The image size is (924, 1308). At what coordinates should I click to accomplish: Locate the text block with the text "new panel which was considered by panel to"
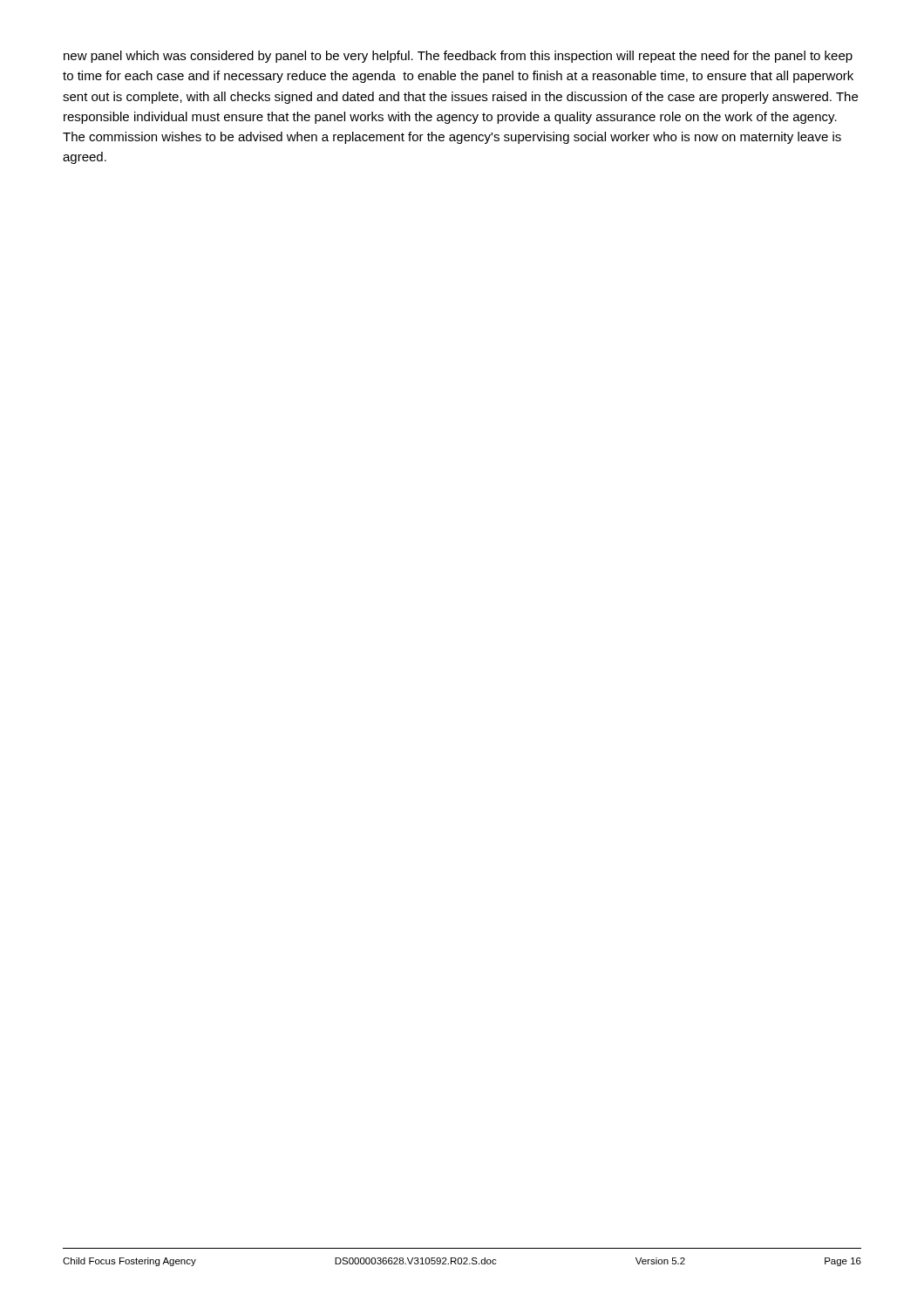[x=461, y=106]
